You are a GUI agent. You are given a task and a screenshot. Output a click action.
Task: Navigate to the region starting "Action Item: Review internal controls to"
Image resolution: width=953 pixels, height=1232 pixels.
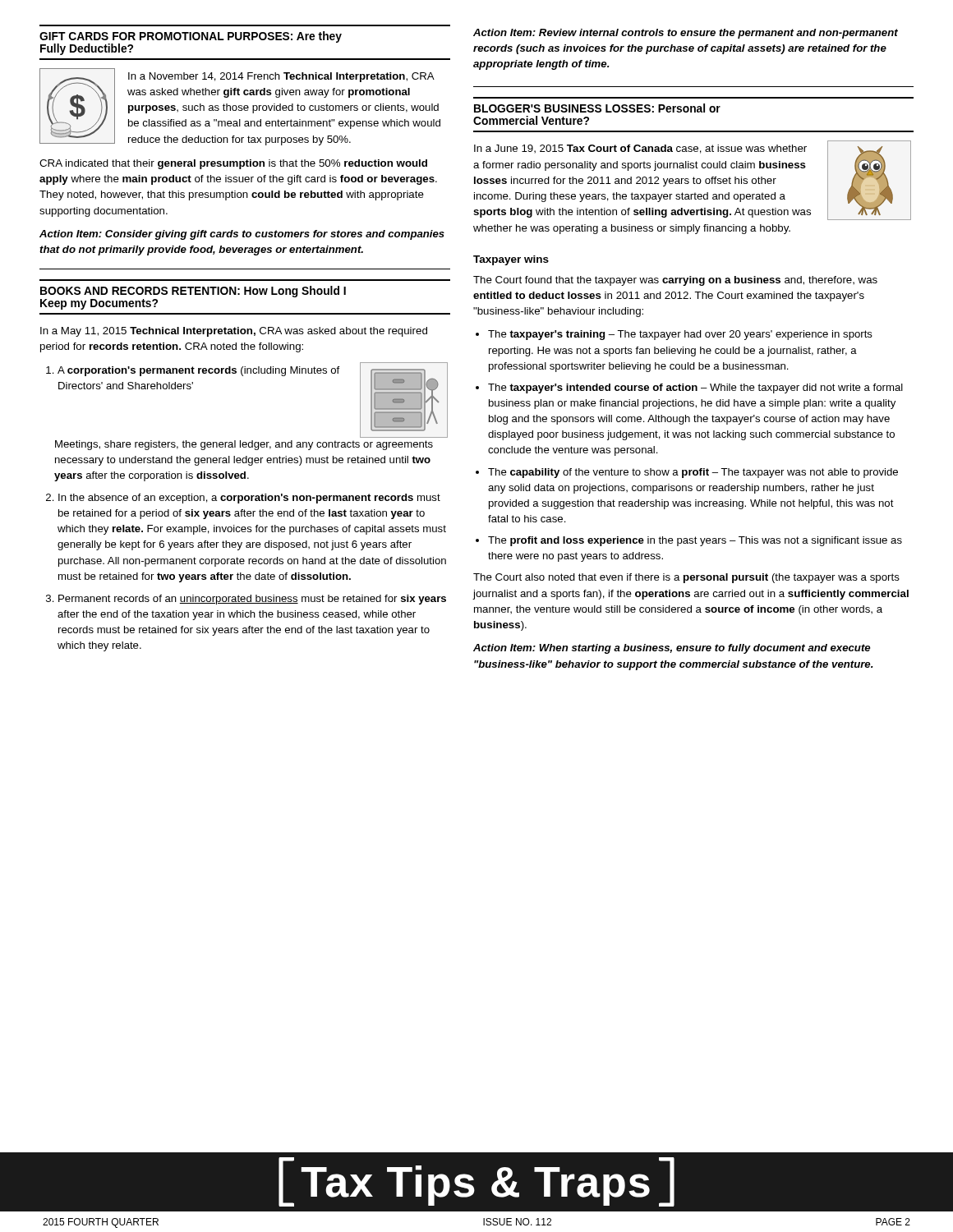click(x=693, y=48)
